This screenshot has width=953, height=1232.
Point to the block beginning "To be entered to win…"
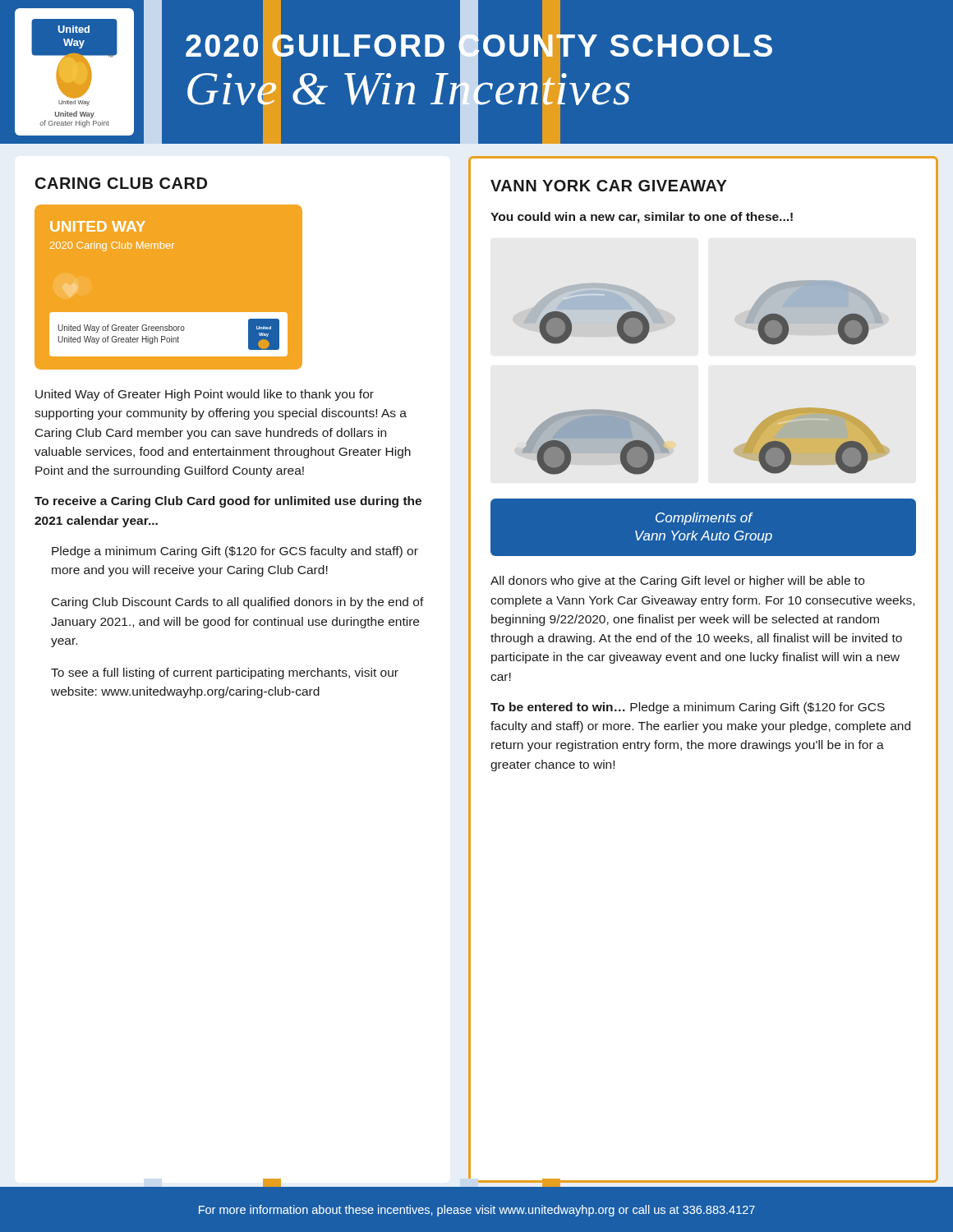coord(701,735)
